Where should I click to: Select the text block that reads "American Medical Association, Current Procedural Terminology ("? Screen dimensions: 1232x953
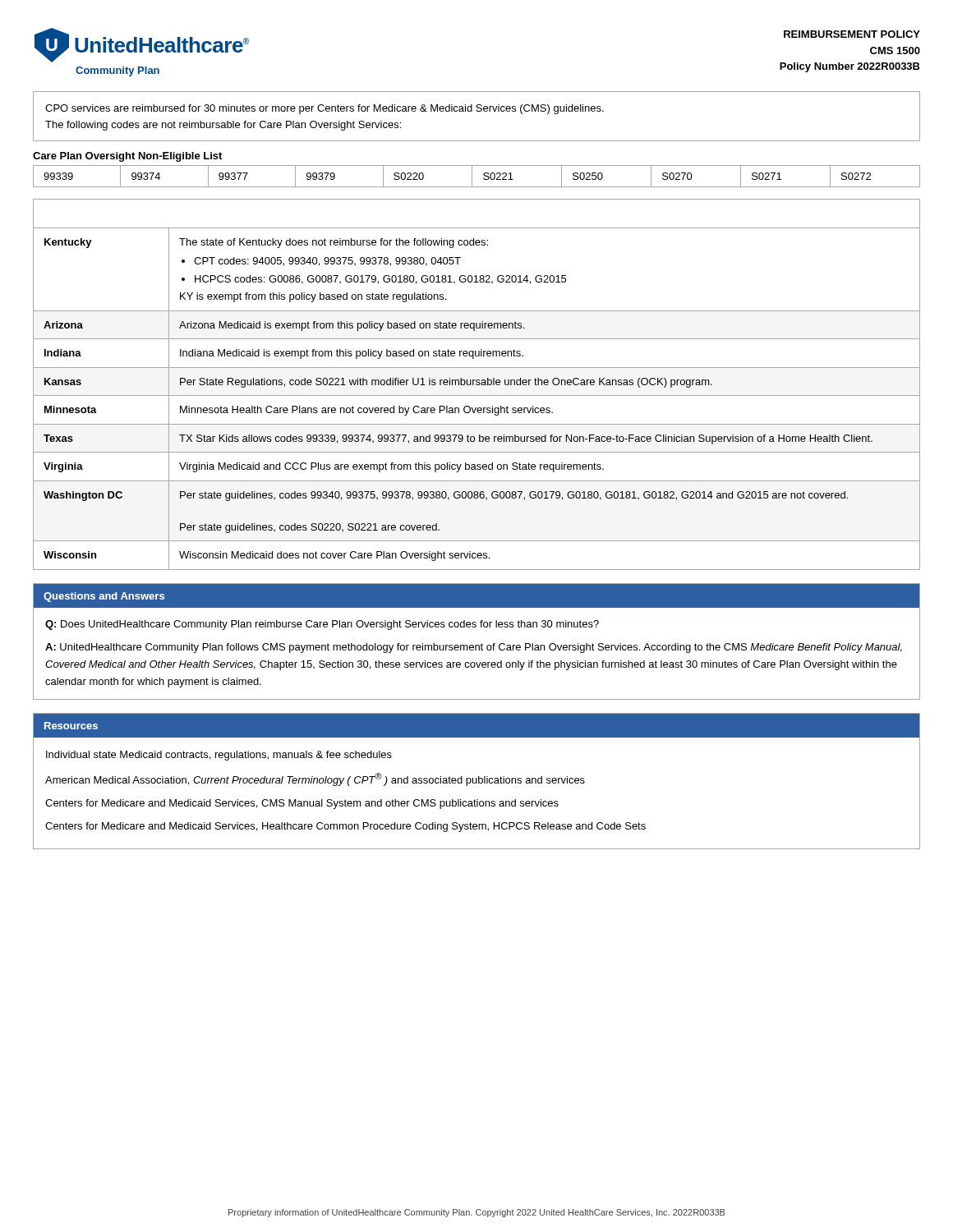(315, 779)
